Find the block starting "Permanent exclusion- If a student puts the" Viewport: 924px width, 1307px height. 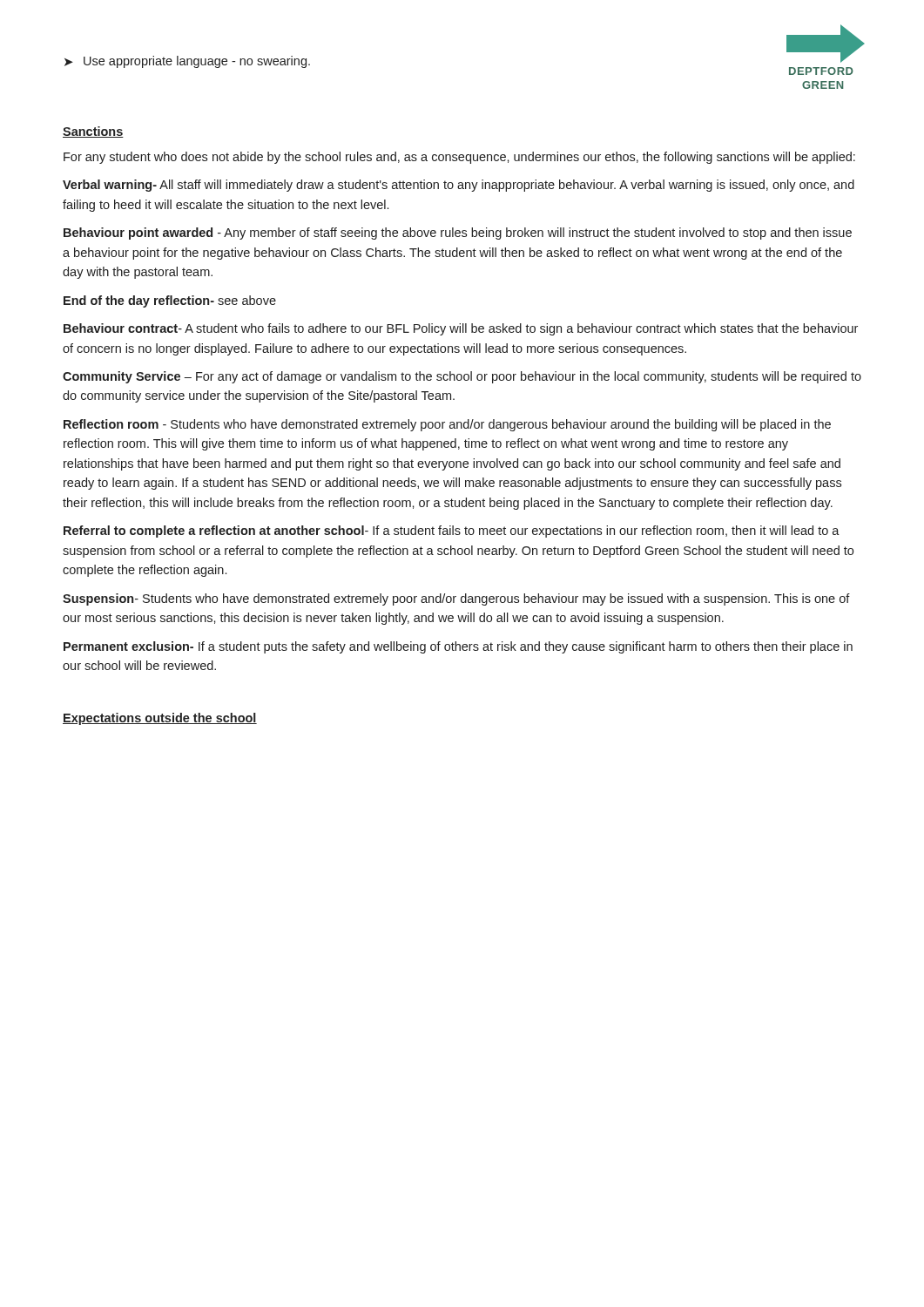[458, 656]
